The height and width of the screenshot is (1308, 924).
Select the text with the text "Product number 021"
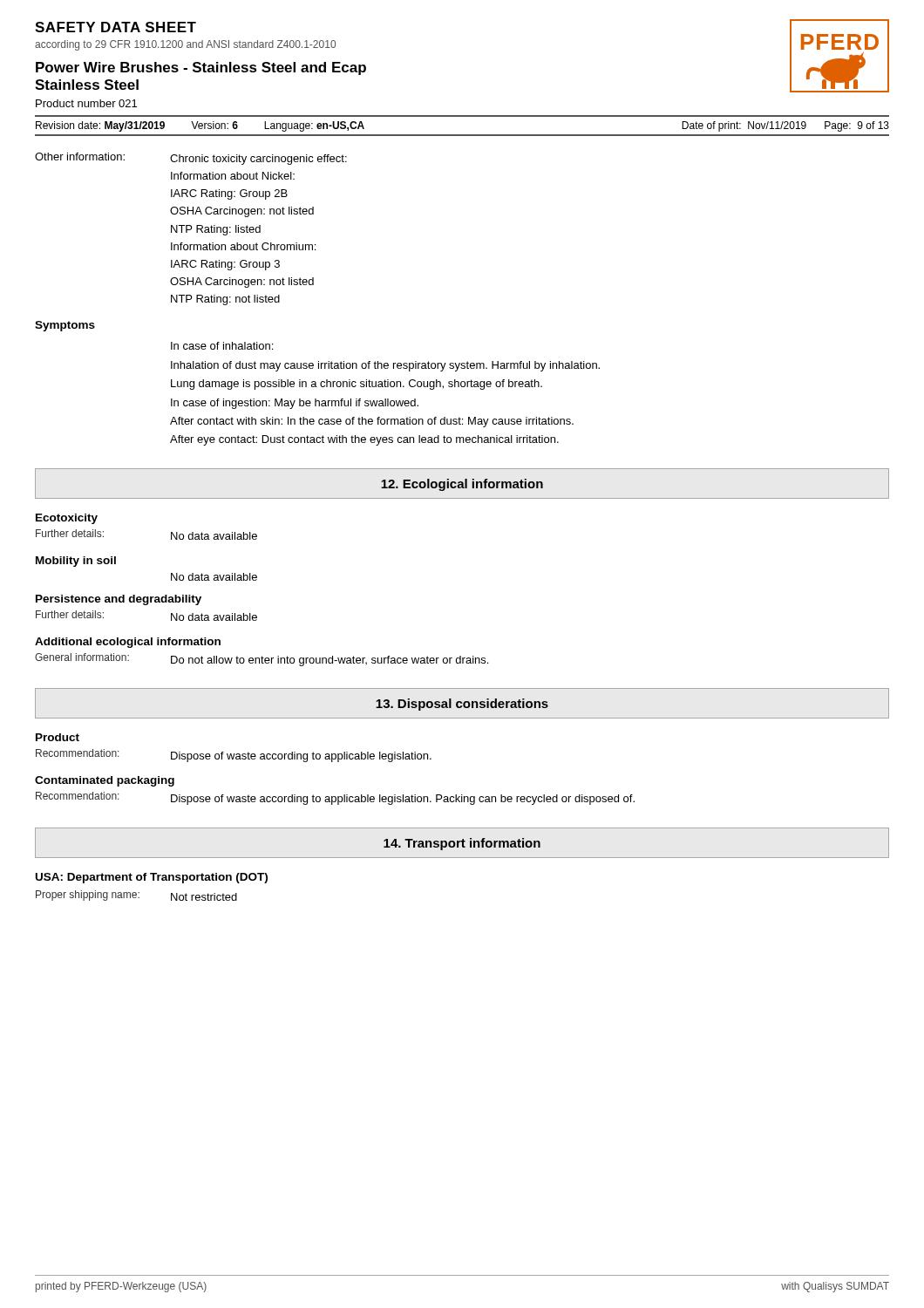point(86,103)
